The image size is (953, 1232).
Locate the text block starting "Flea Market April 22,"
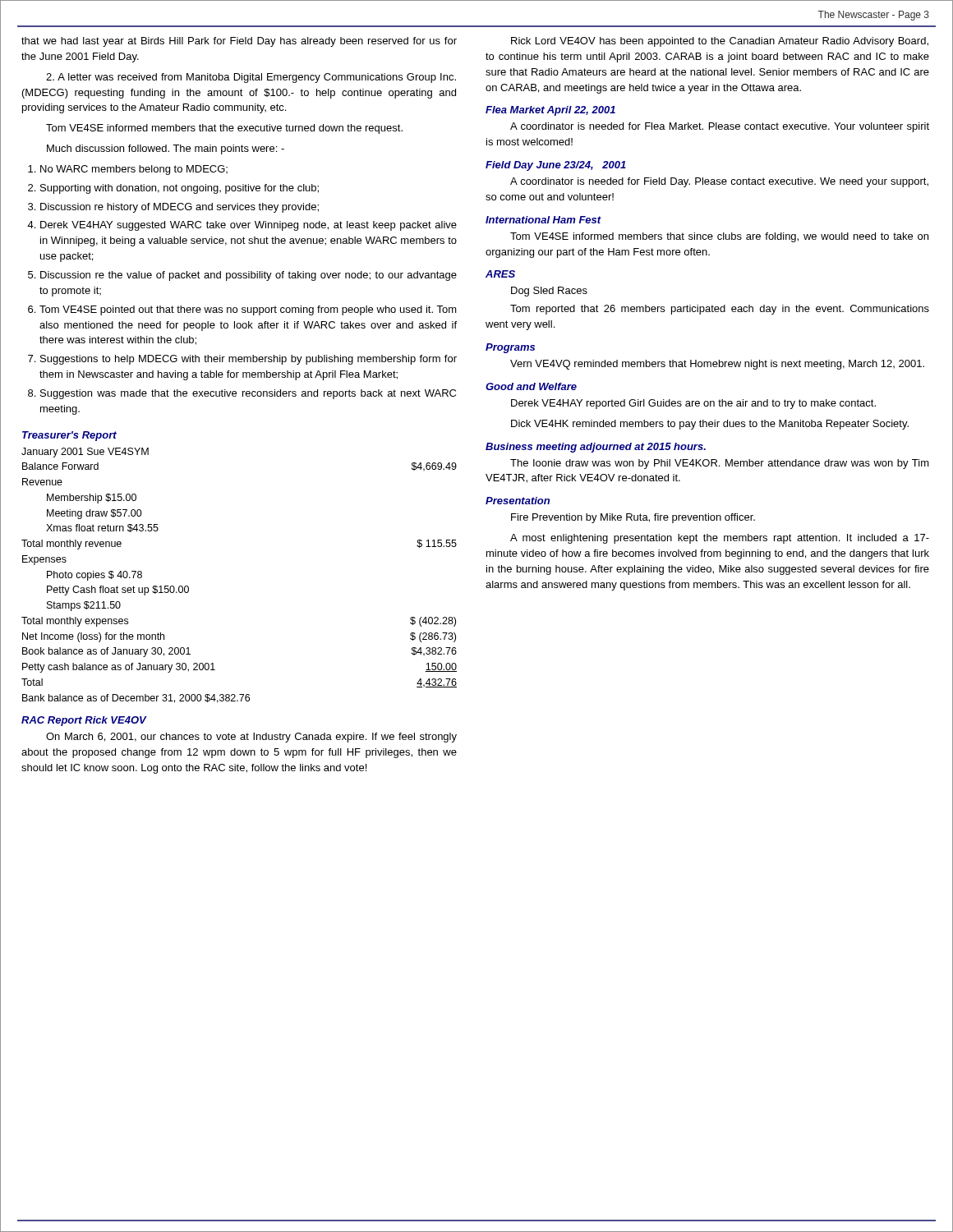point(551,110)
